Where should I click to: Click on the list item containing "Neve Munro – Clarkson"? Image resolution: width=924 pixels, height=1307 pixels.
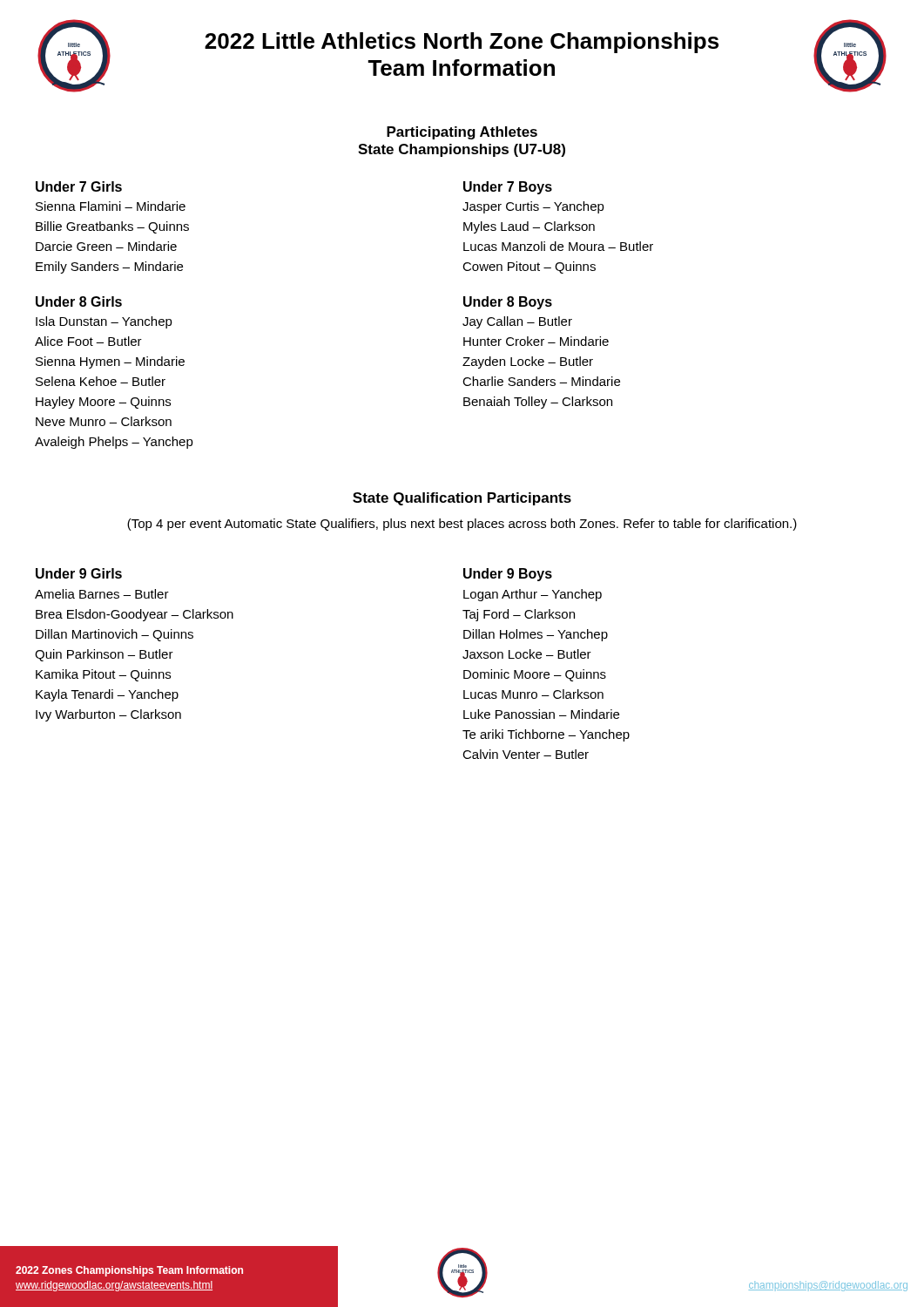103,421
